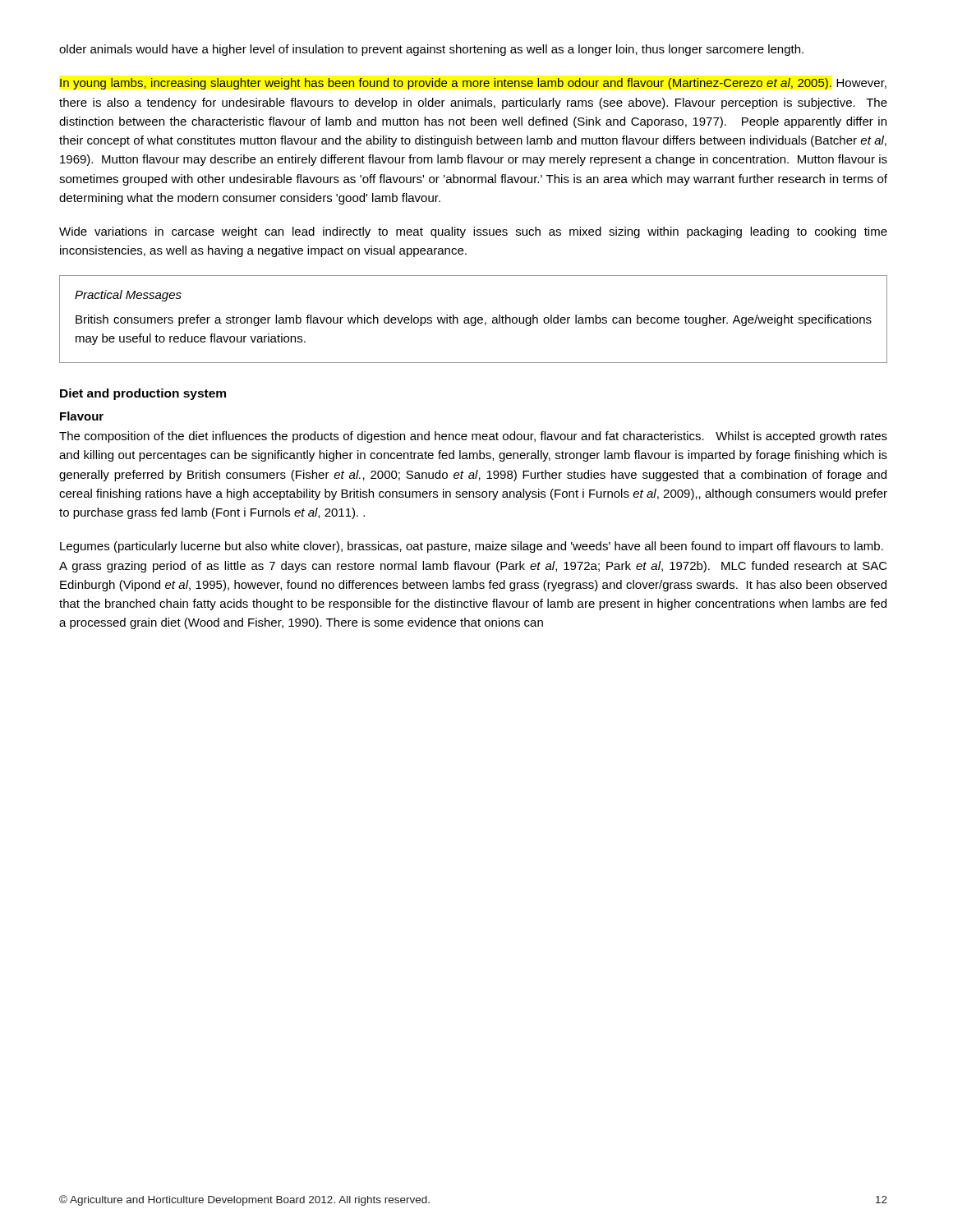Locate the block of text that opens with "The composition of the"
The width and height of the screenshot is (953, 1232).
(473, 474)
